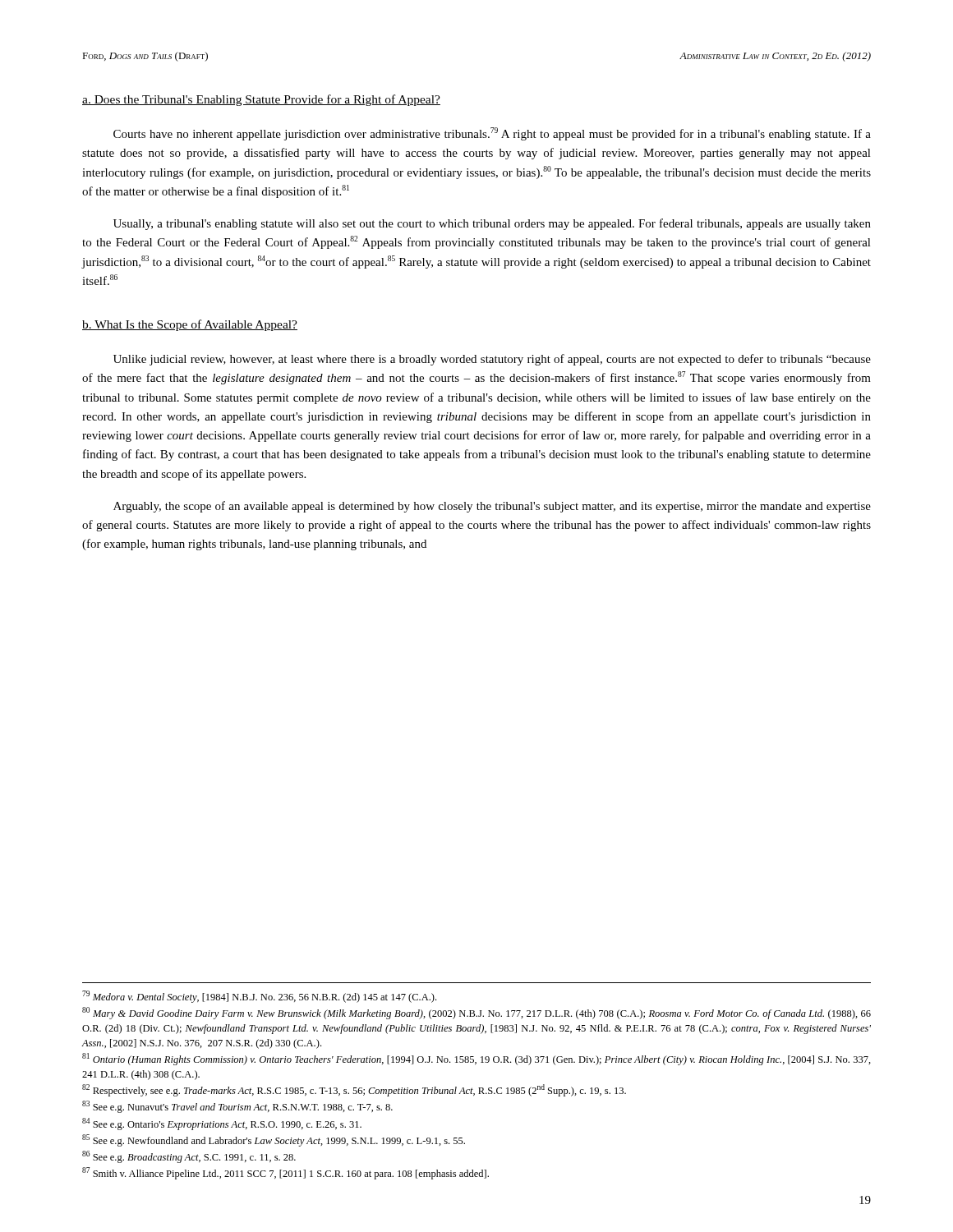Select the text block starting "87 Smith v. Alliance Pipeline Ltd.,"
953x1232 pixels.
pos(286,1173)
